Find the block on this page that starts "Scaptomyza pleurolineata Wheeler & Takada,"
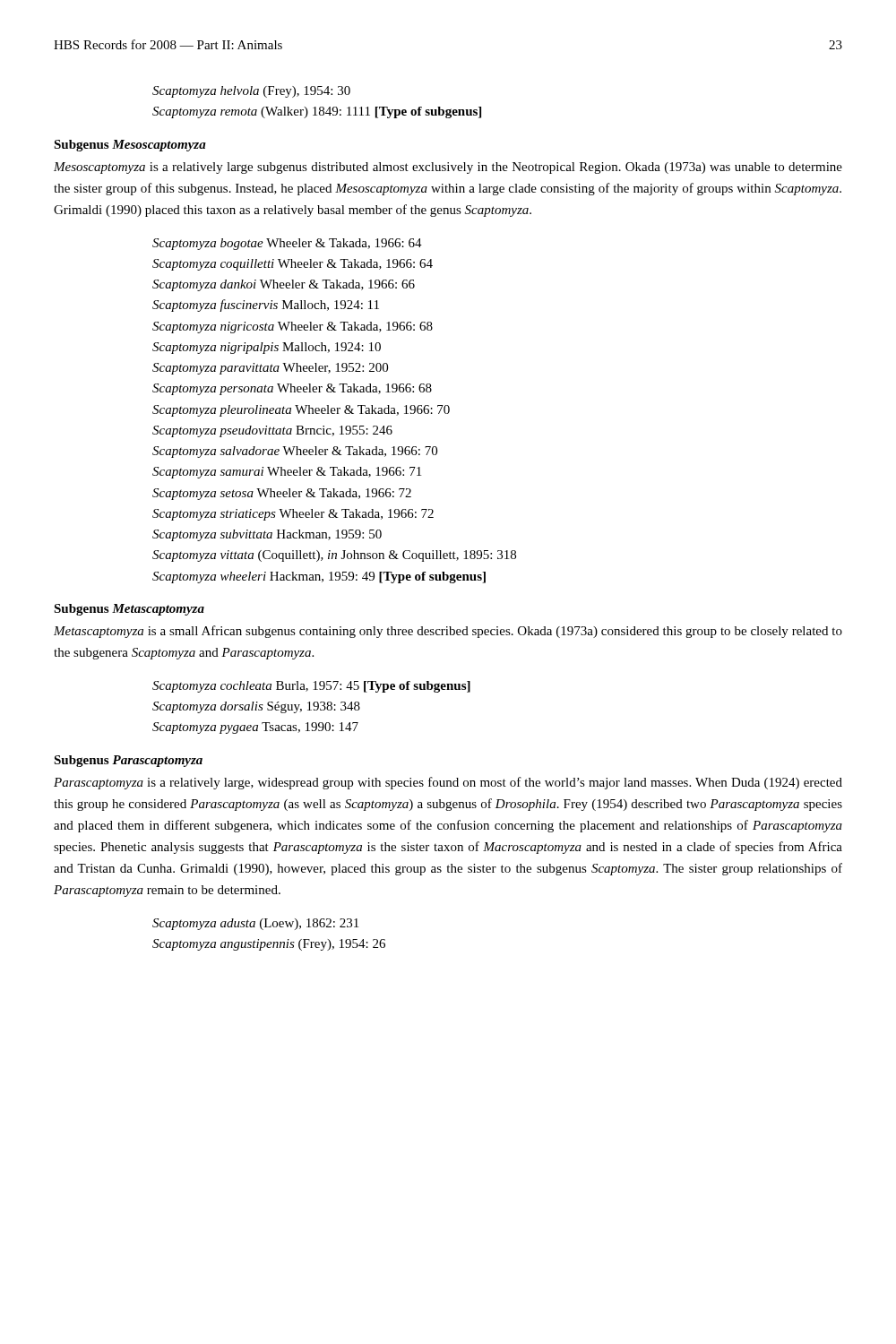The width and height of the screenshot is (896, 1344). 301,411
